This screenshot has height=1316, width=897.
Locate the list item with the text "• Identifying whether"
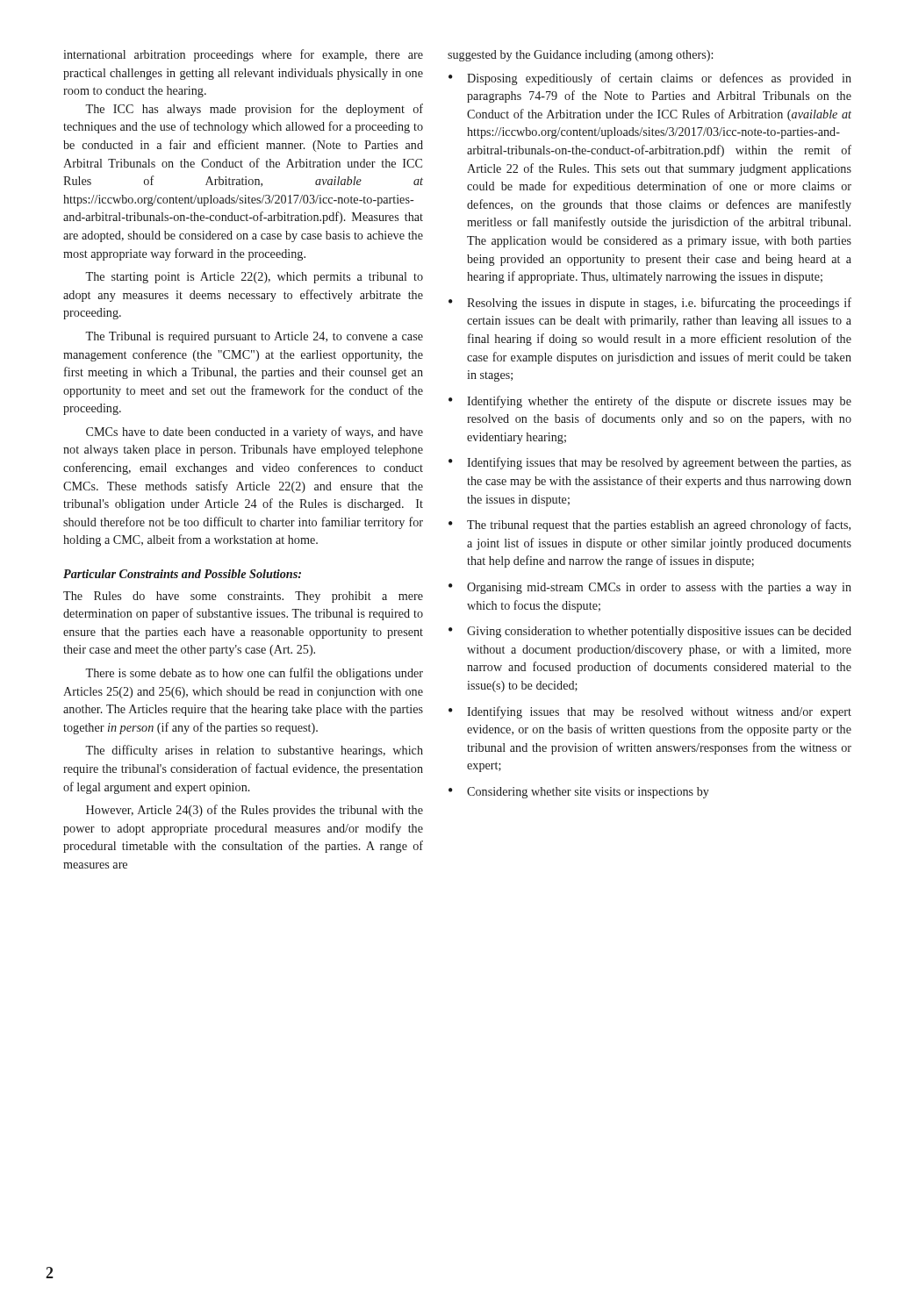pyautogui.click(x=649, y=419)
